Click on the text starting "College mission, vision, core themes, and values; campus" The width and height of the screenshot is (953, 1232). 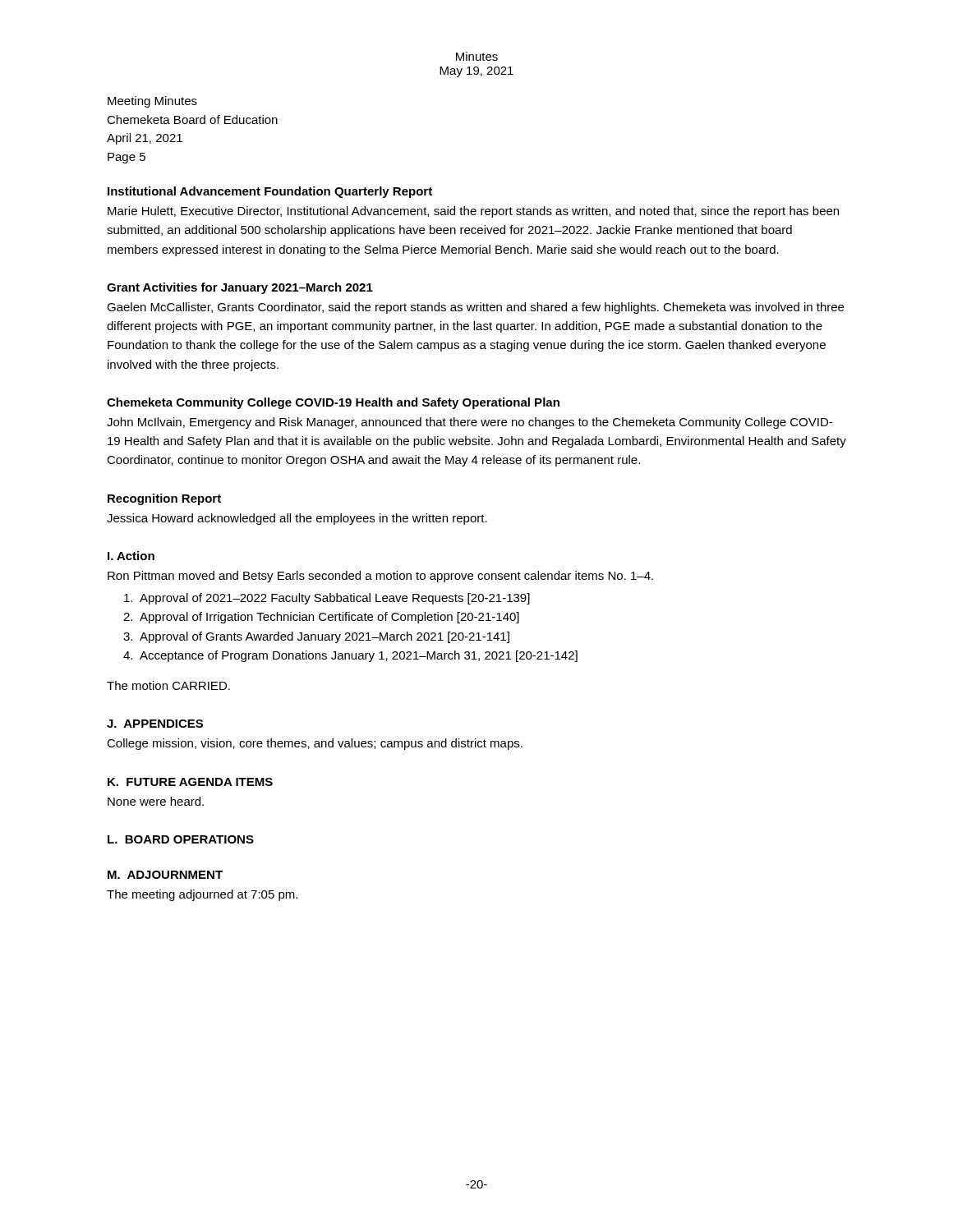coord(476,743)
